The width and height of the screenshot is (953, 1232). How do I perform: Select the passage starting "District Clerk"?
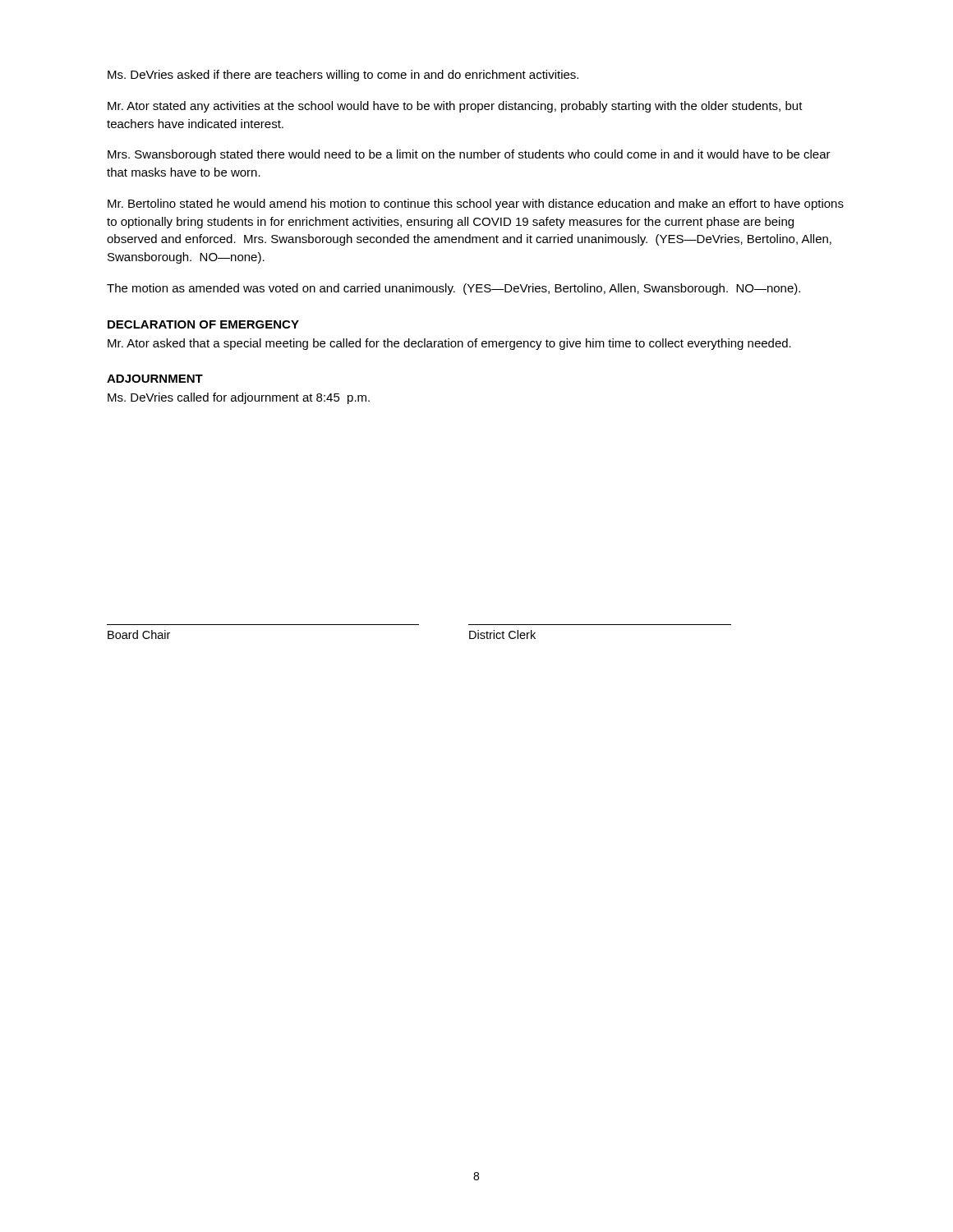pos(502,635)
